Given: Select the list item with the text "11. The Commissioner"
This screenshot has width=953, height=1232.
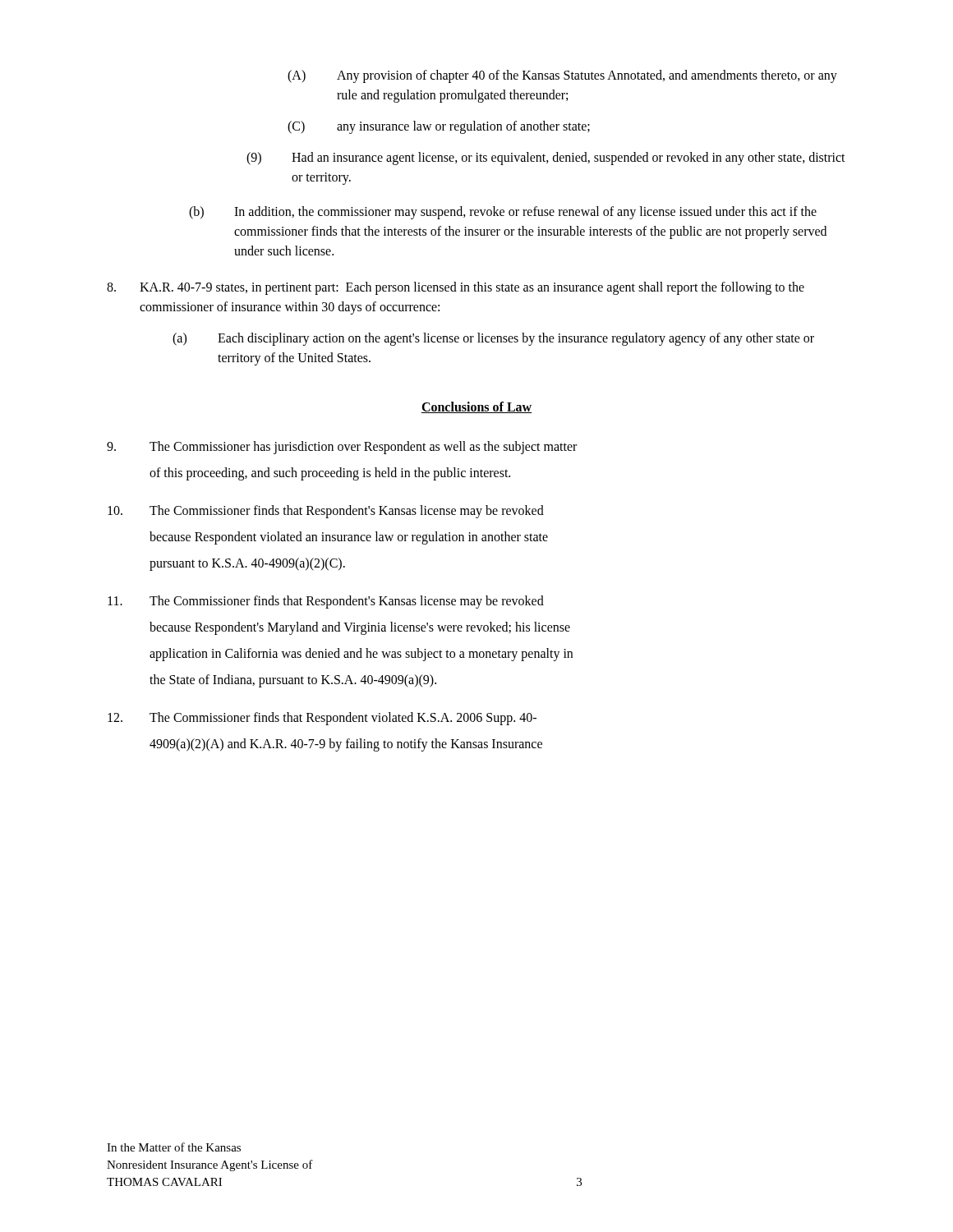Looking at the screenshot, I should click(x=476, y=601).
